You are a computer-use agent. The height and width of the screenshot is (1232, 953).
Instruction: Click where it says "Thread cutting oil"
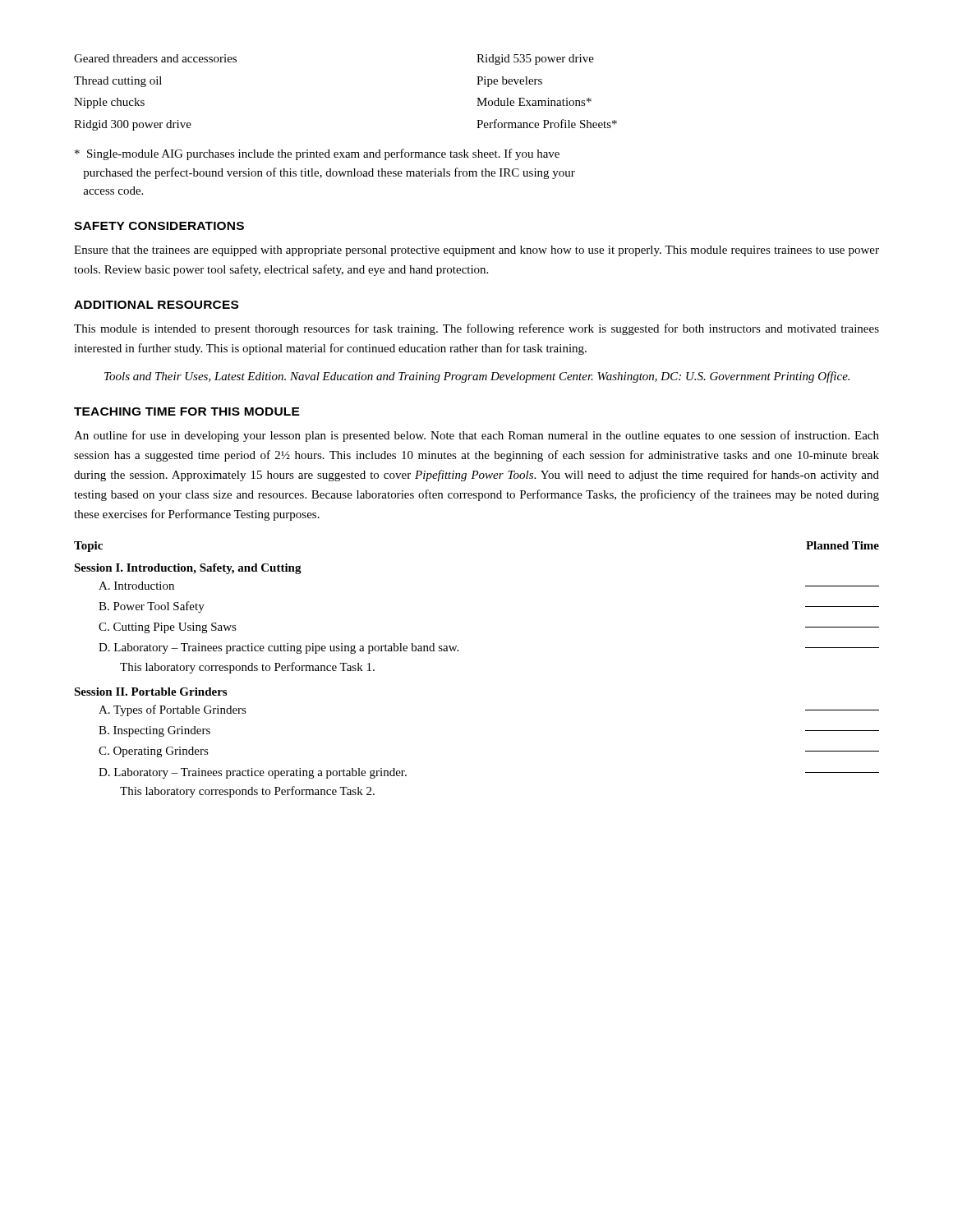pos(118,82)
